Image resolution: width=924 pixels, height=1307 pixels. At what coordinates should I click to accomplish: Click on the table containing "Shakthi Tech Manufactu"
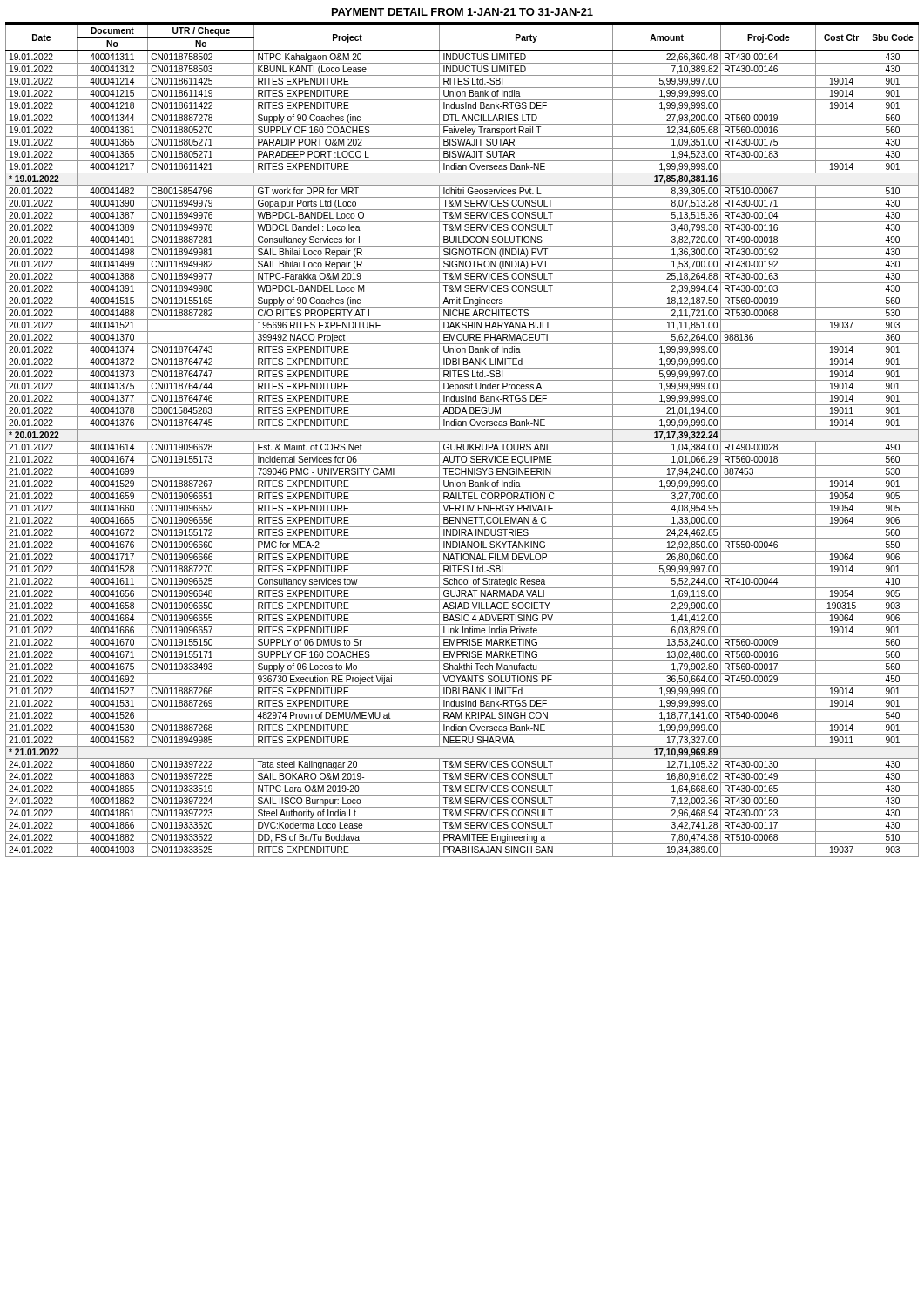pos(462,440)
